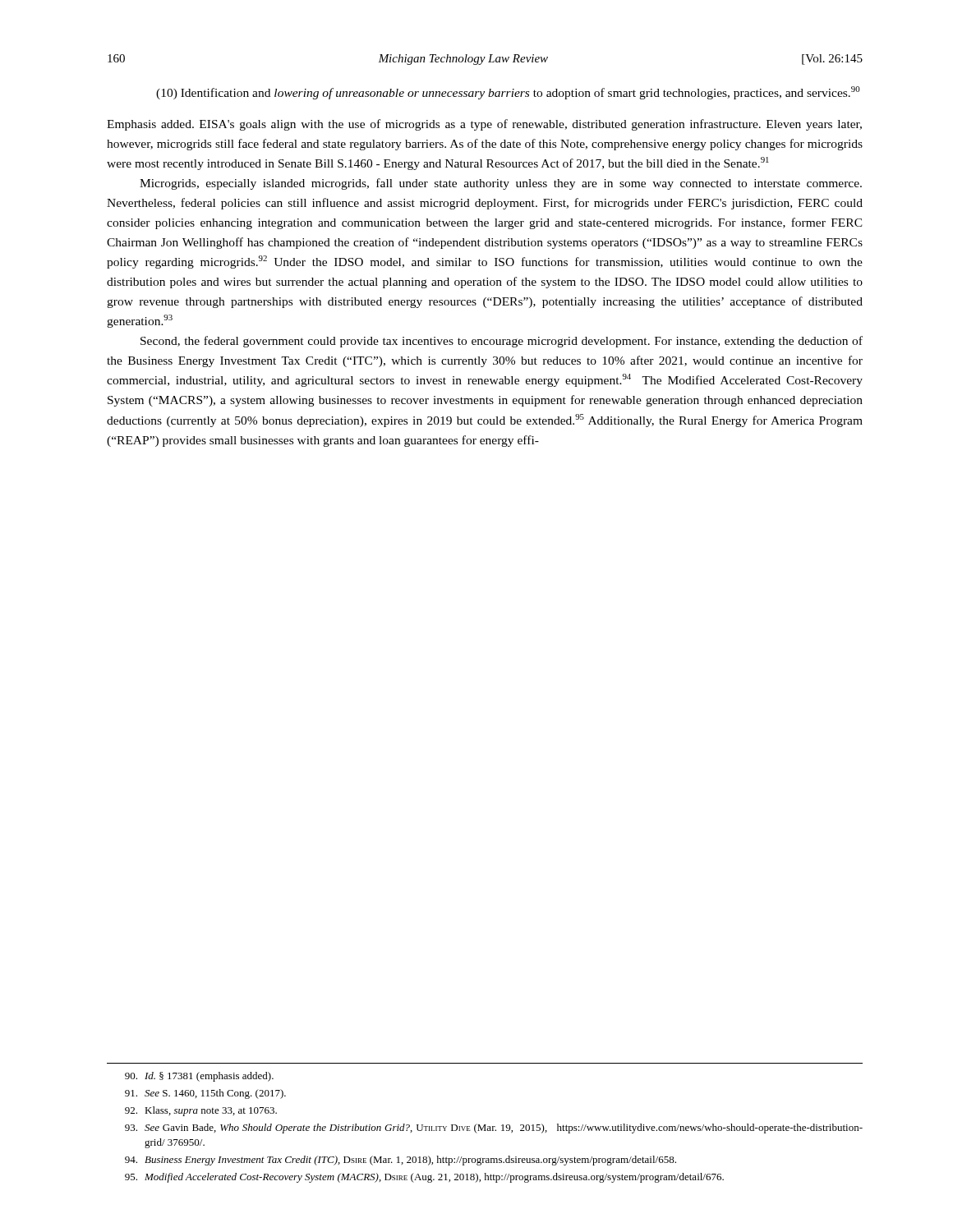This screenshot has width=953, height=1232.
Task: Find the element starting "Business Energy Investment"
Action: click(485, 1160)
